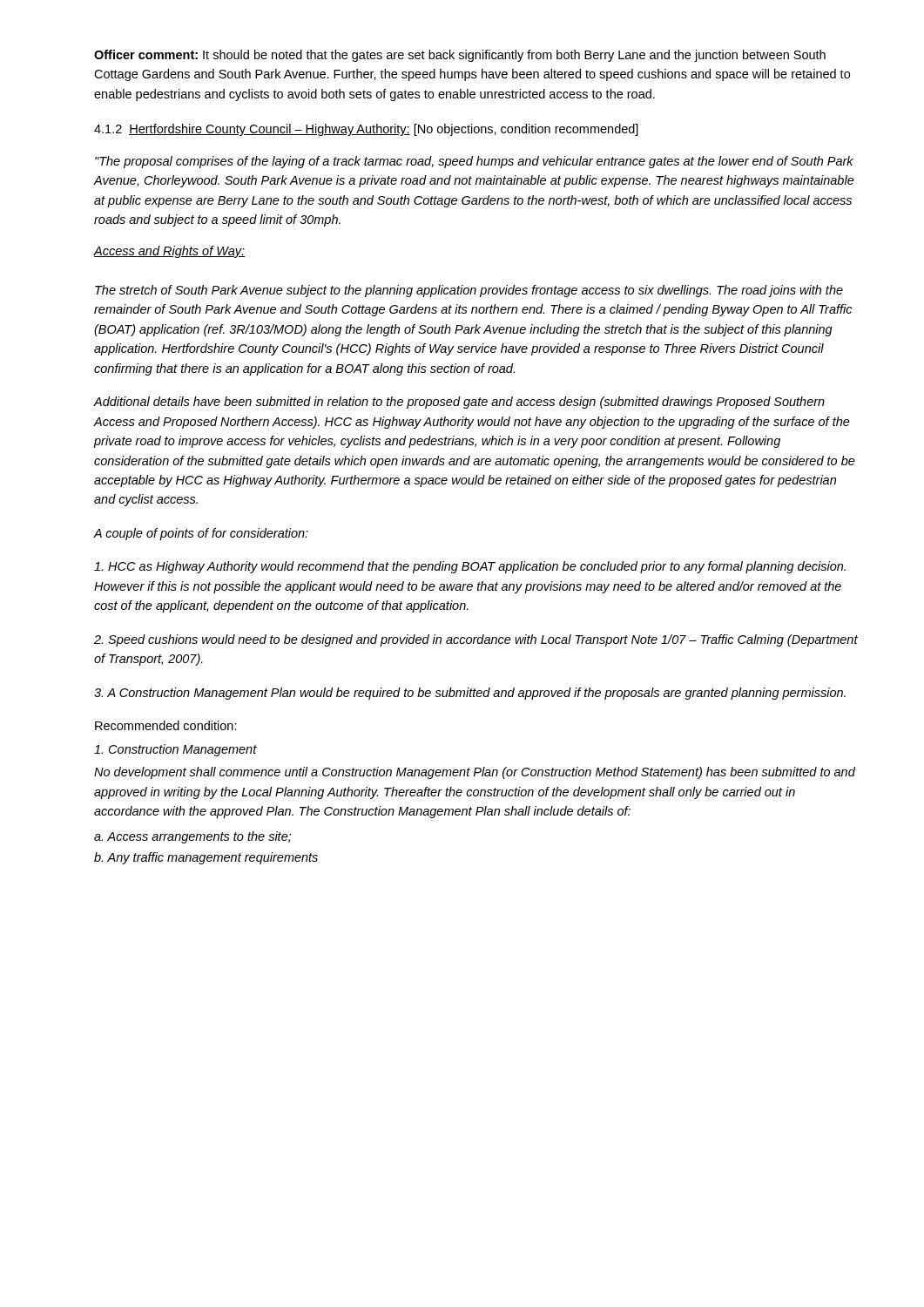
Task: Find the text block containing "Officer comment: It"
Action: (x=472, y=74)
